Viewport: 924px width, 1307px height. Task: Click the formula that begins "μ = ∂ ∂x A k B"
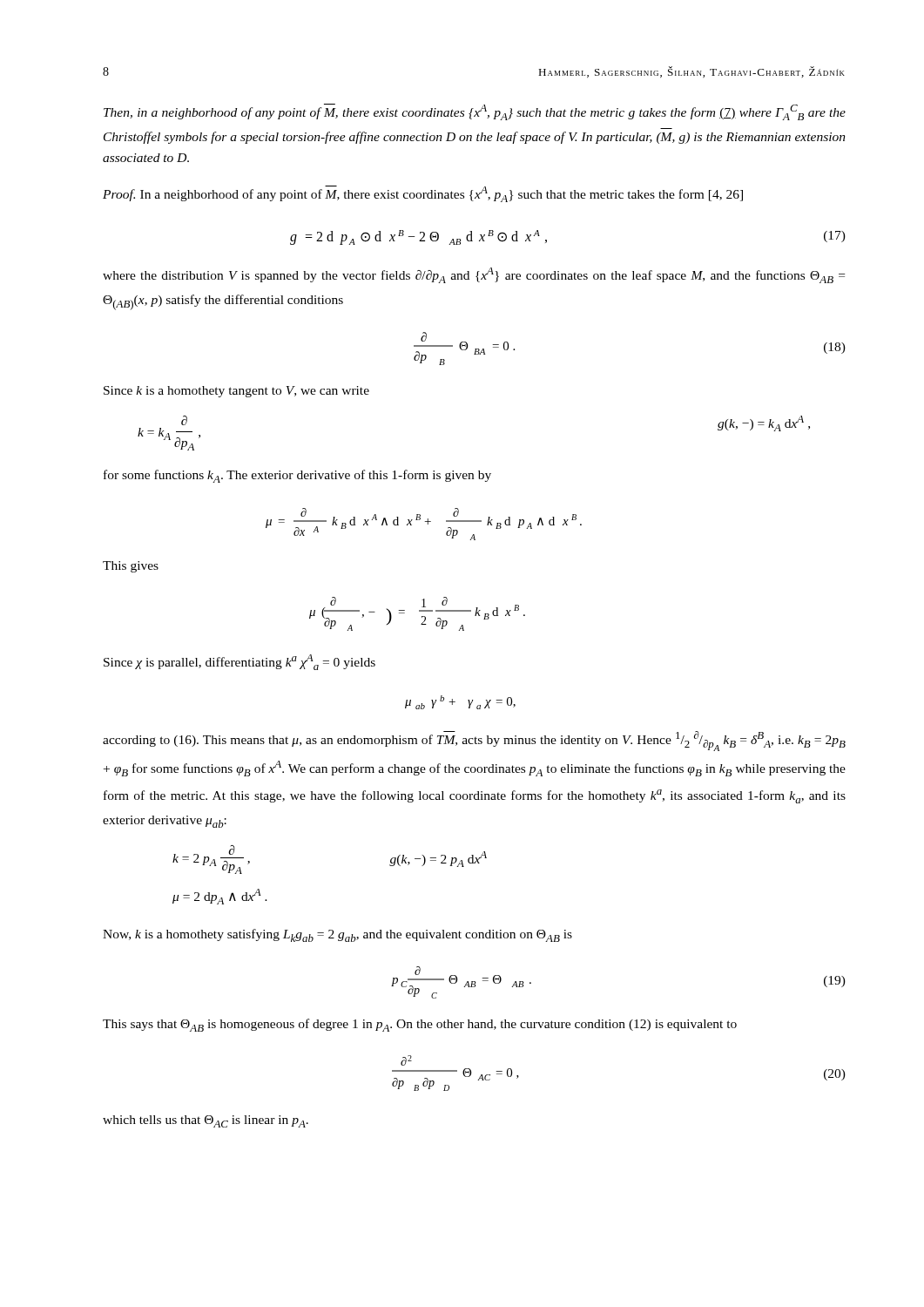[x=474, y=521]
